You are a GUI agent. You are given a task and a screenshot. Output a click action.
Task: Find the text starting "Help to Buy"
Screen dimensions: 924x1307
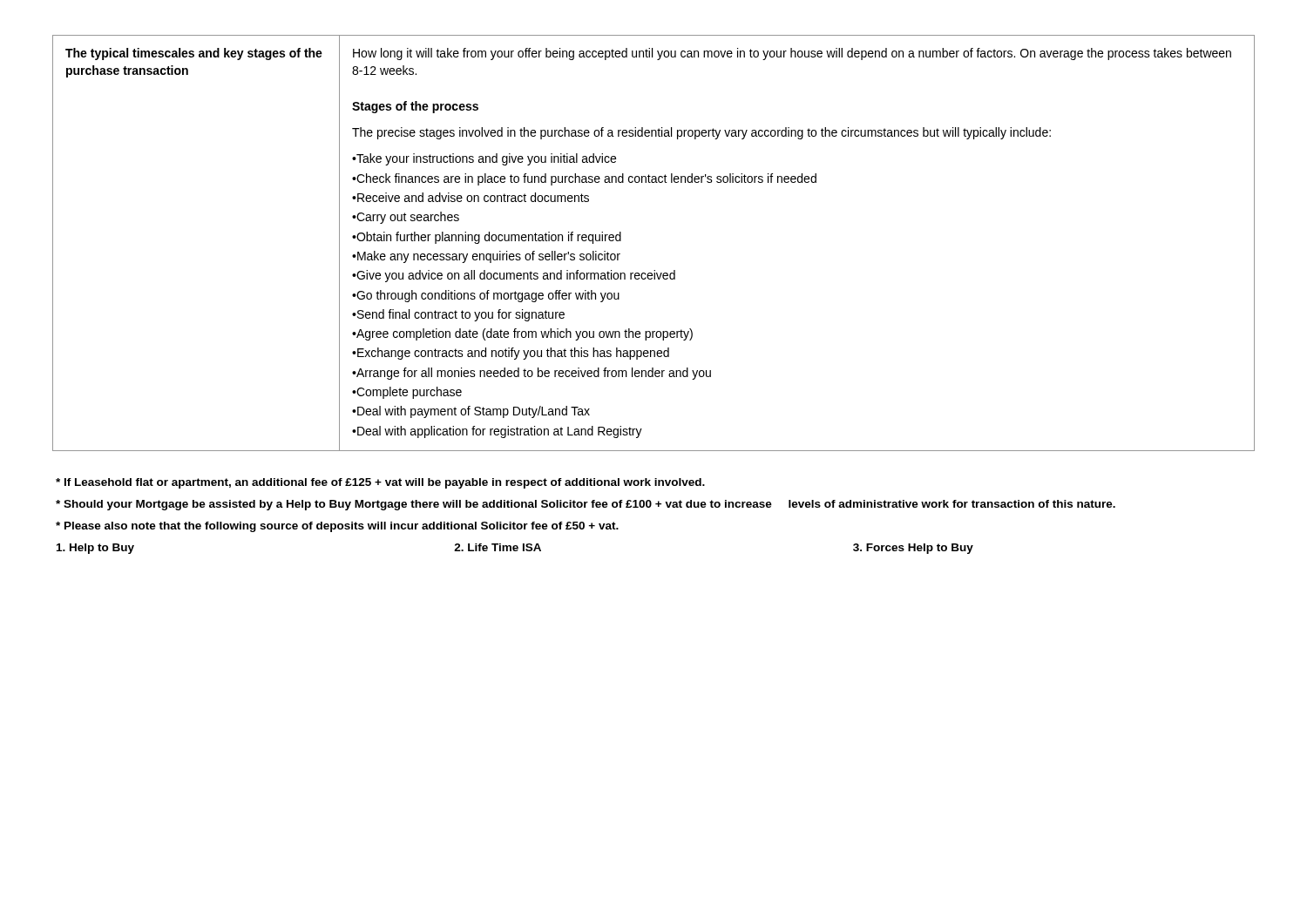pyautogui.click(x=95, y=547)
